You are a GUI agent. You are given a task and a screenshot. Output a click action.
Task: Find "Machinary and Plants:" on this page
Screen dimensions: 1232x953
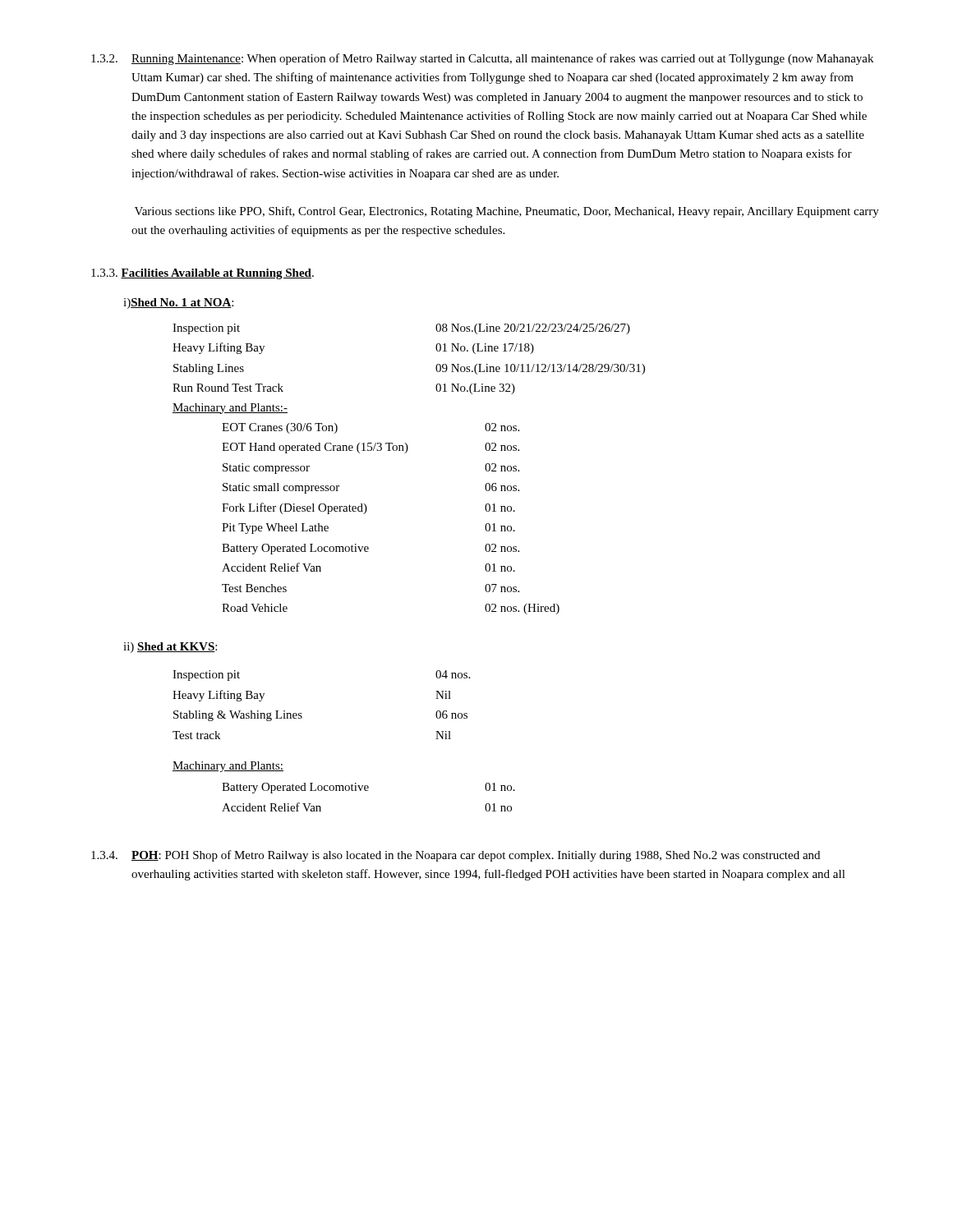point(228,766)
